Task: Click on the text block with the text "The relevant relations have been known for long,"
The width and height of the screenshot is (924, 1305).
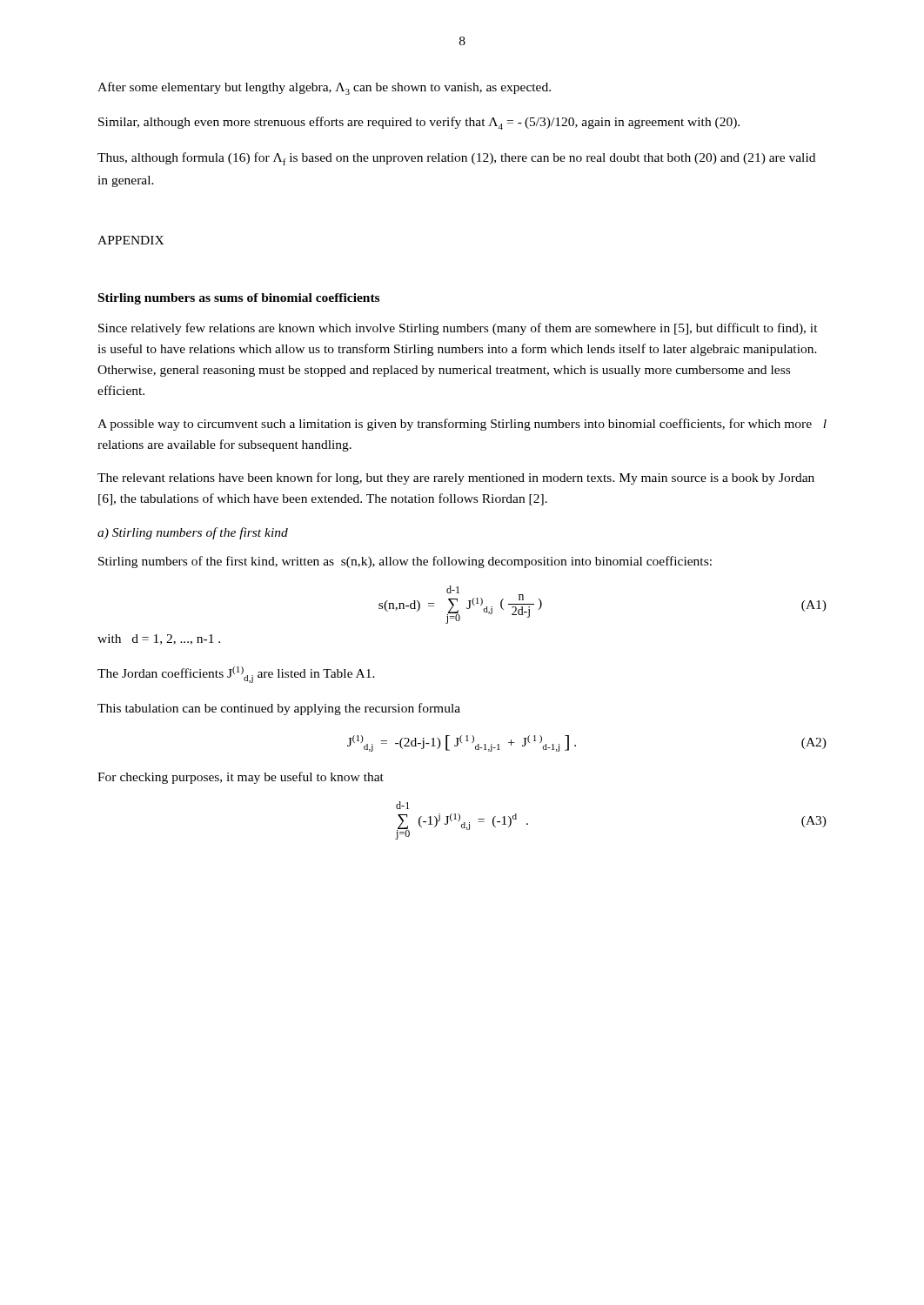Action: tap(456, 488)
